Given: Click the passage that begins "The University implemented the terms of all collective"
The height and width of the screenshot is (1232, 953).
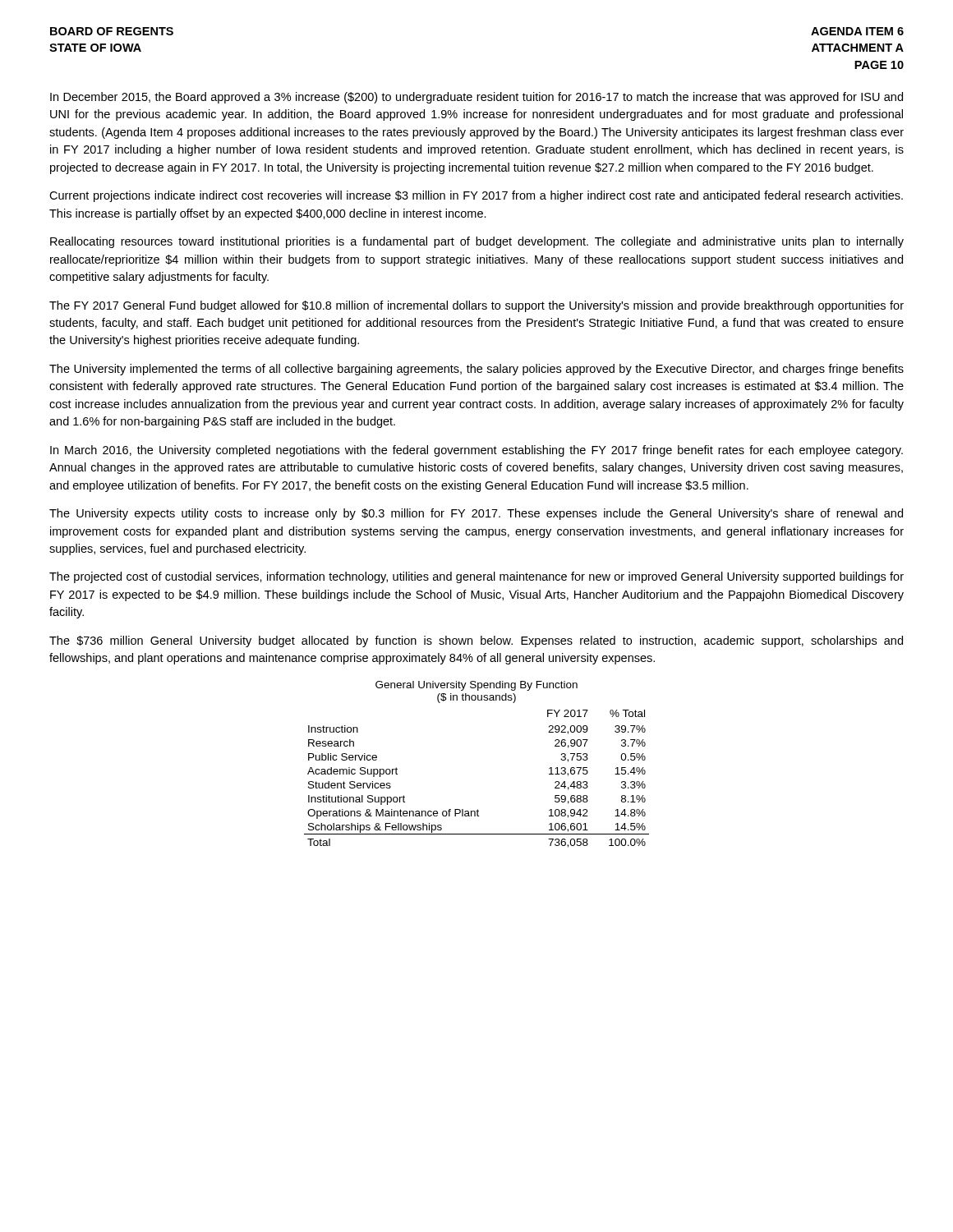Looking at the screenshot, I should pos(476,396).
